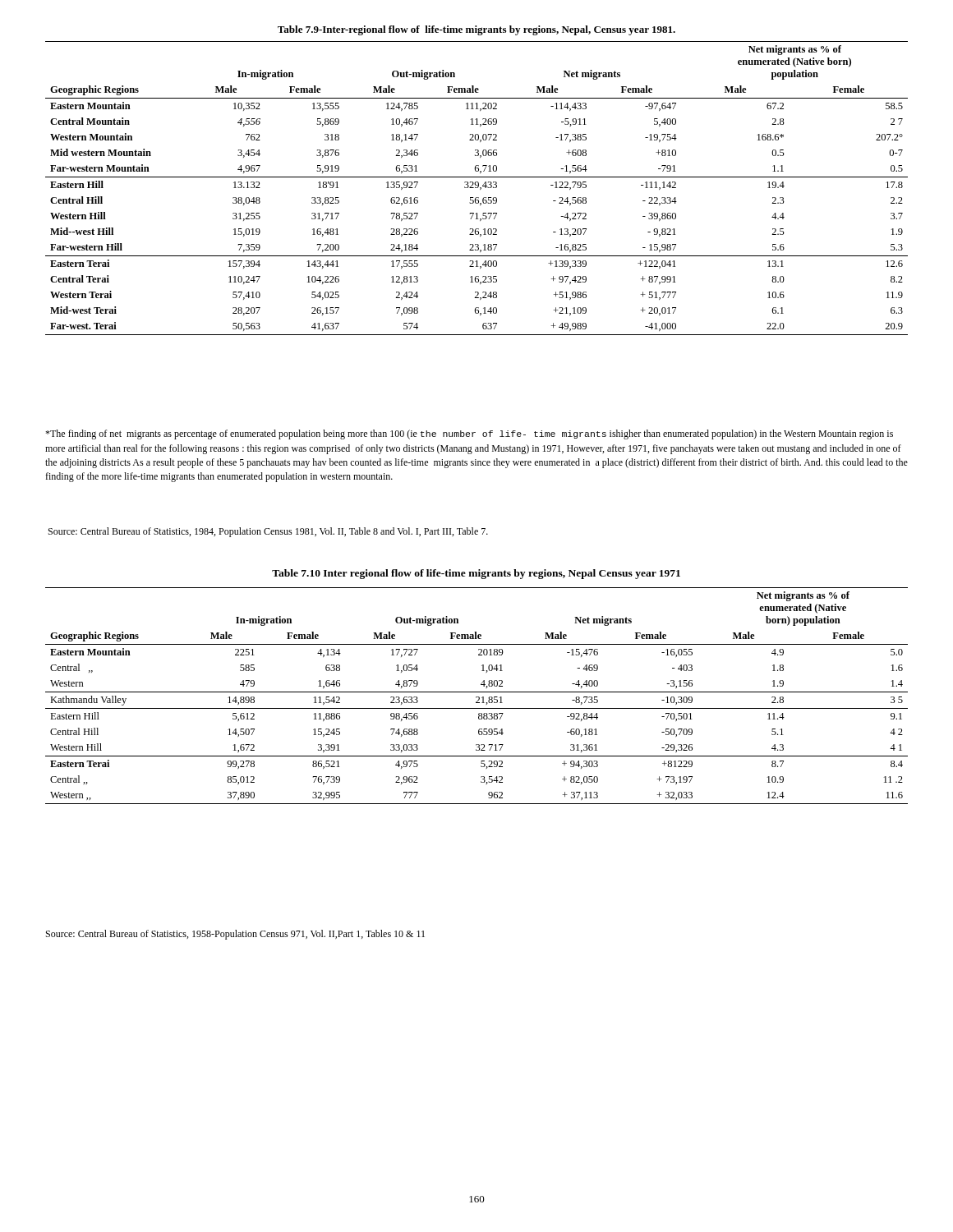Viewport: 953px width, 1232px height.
Task: Point to the element starting "Source: Central Bureau of Statistics, 1958-Population Census"
Action: [235, 934]
